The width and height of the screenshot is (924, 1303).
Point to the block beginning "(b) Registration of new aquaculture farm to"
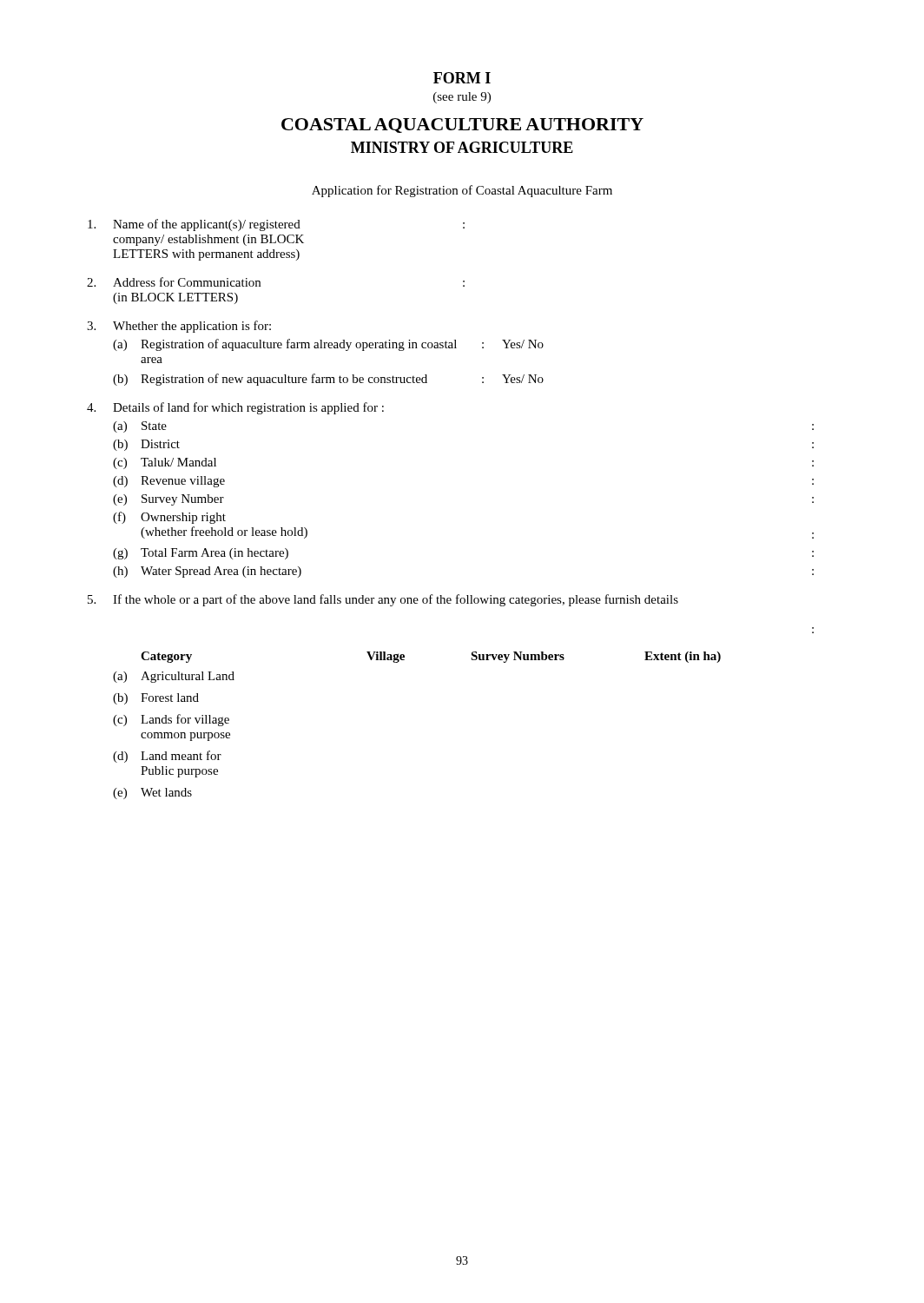tap(475, 379)
